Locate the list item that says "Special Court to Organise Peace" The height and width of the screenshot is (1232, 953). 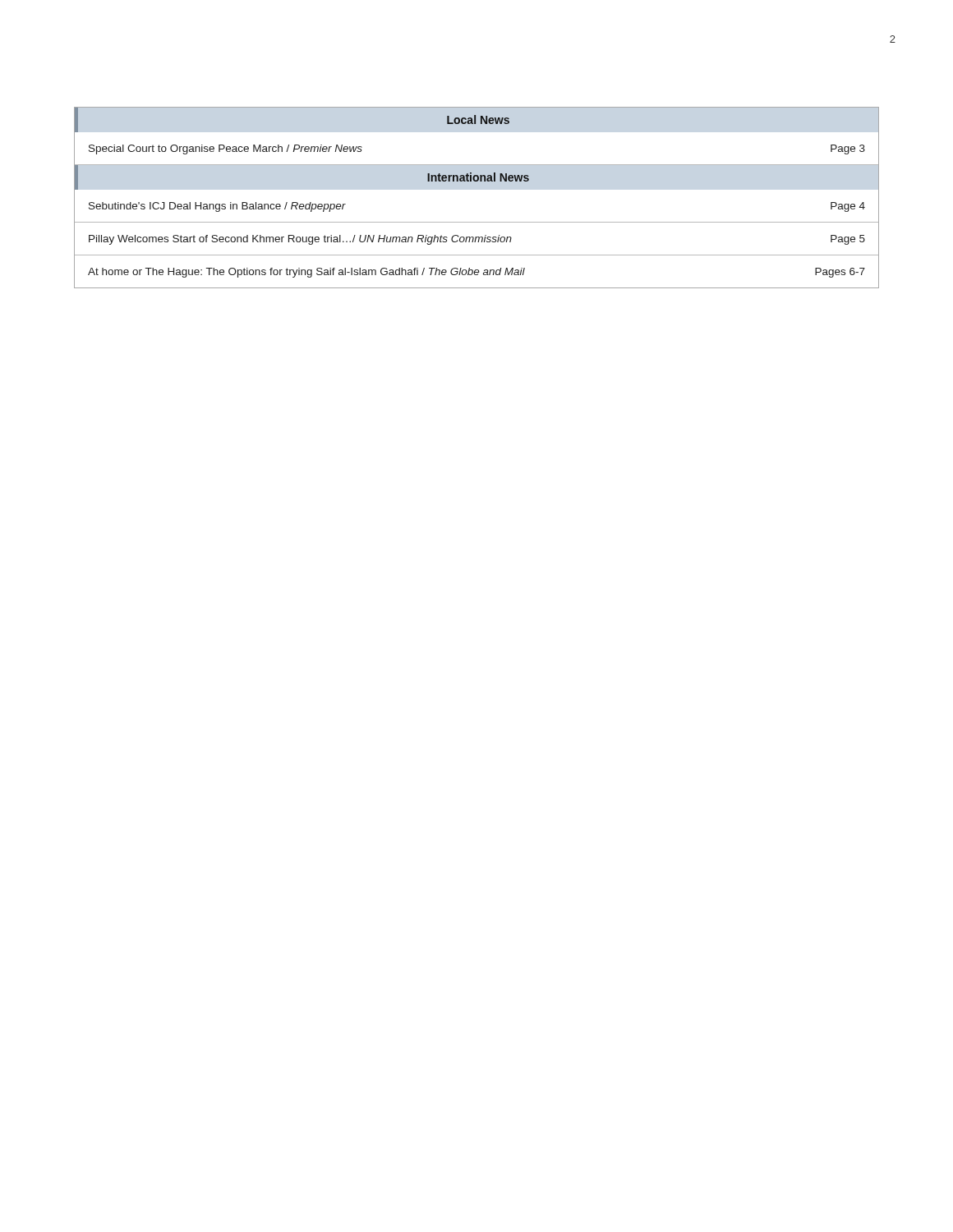click(x=228, y=149)
